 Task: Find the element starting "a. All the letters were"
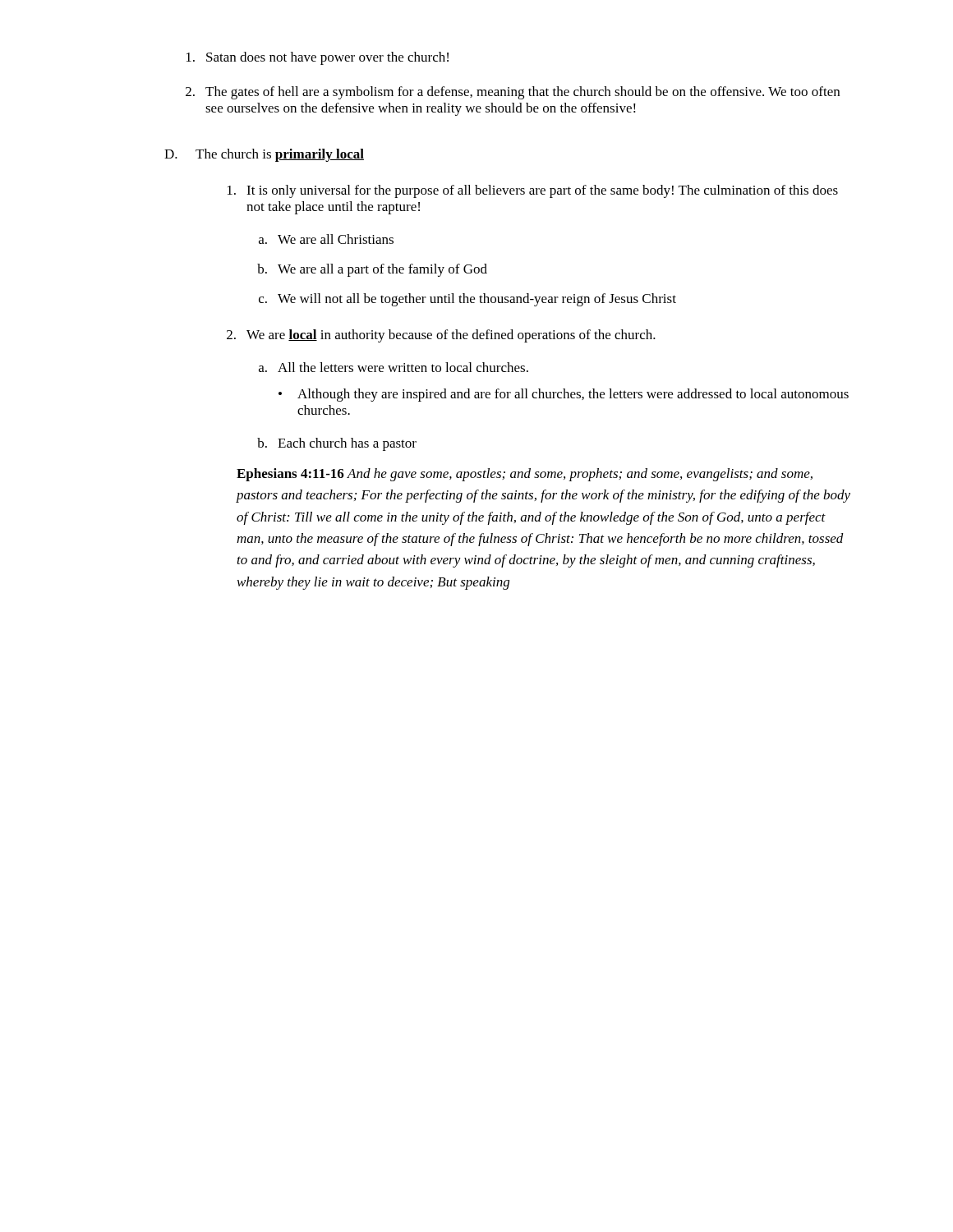[546, 389]
